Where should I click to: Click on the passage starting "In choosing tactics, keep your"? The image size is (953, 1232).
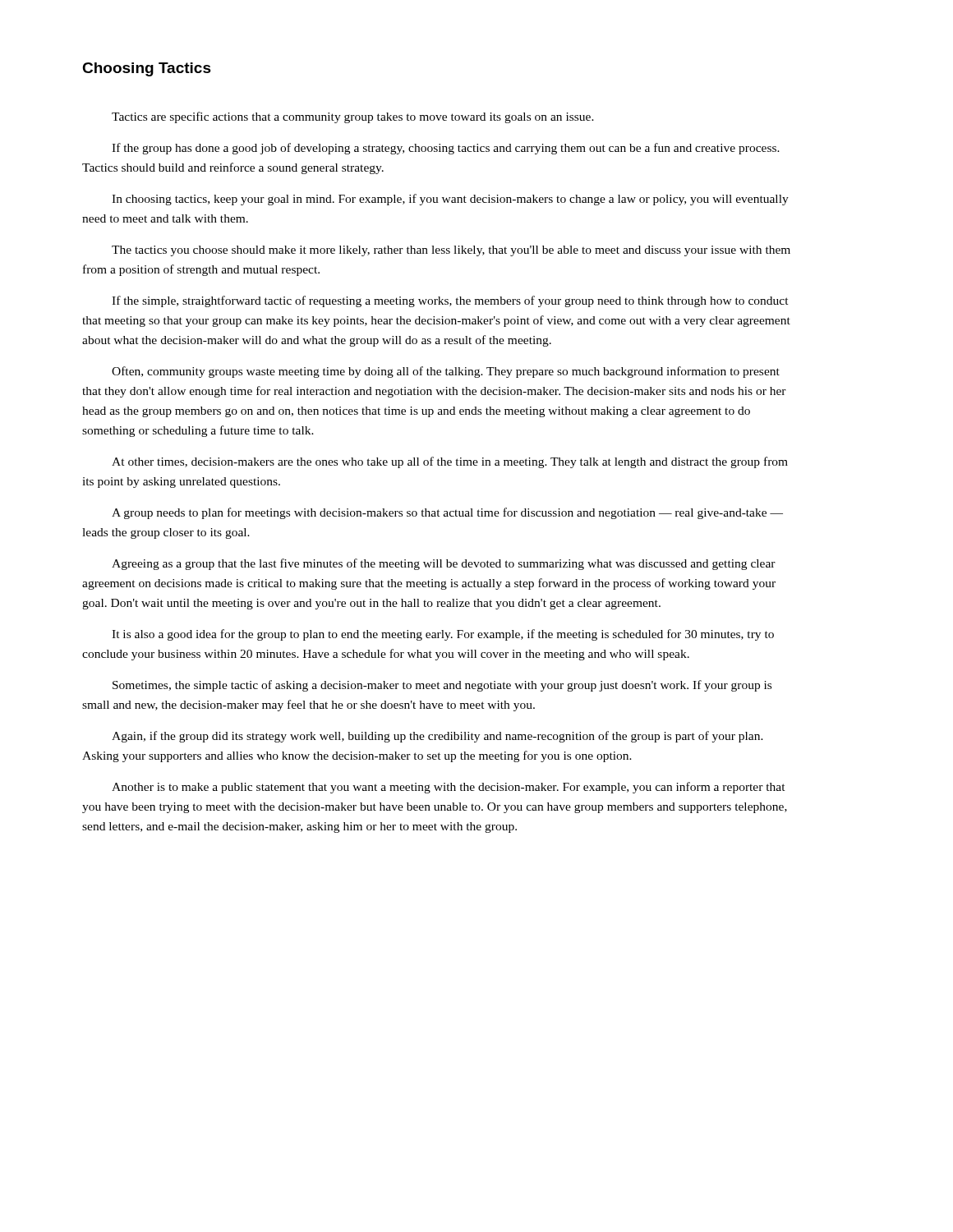435,208
